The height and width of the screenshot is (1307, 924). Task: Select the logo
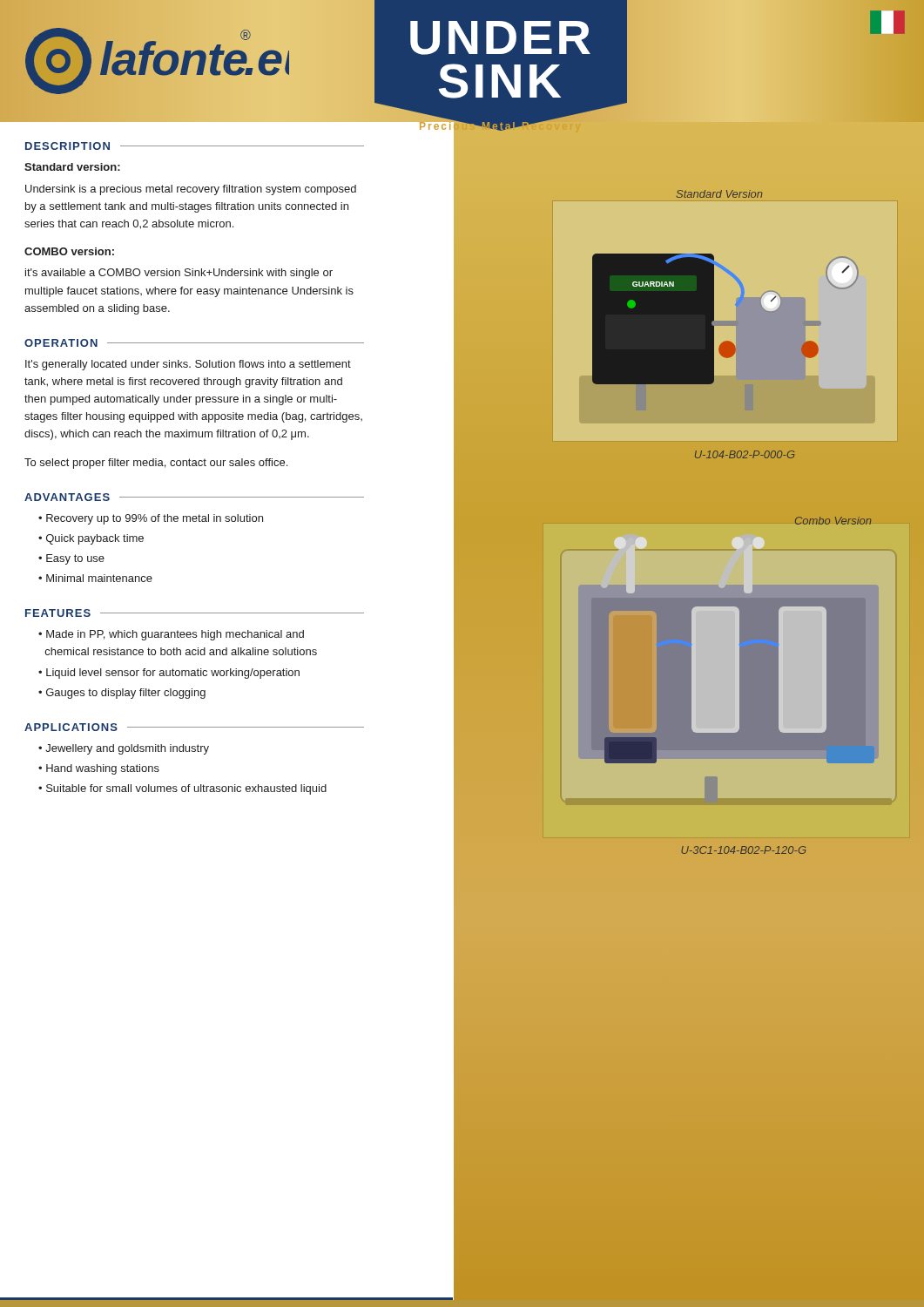(154, 59)
